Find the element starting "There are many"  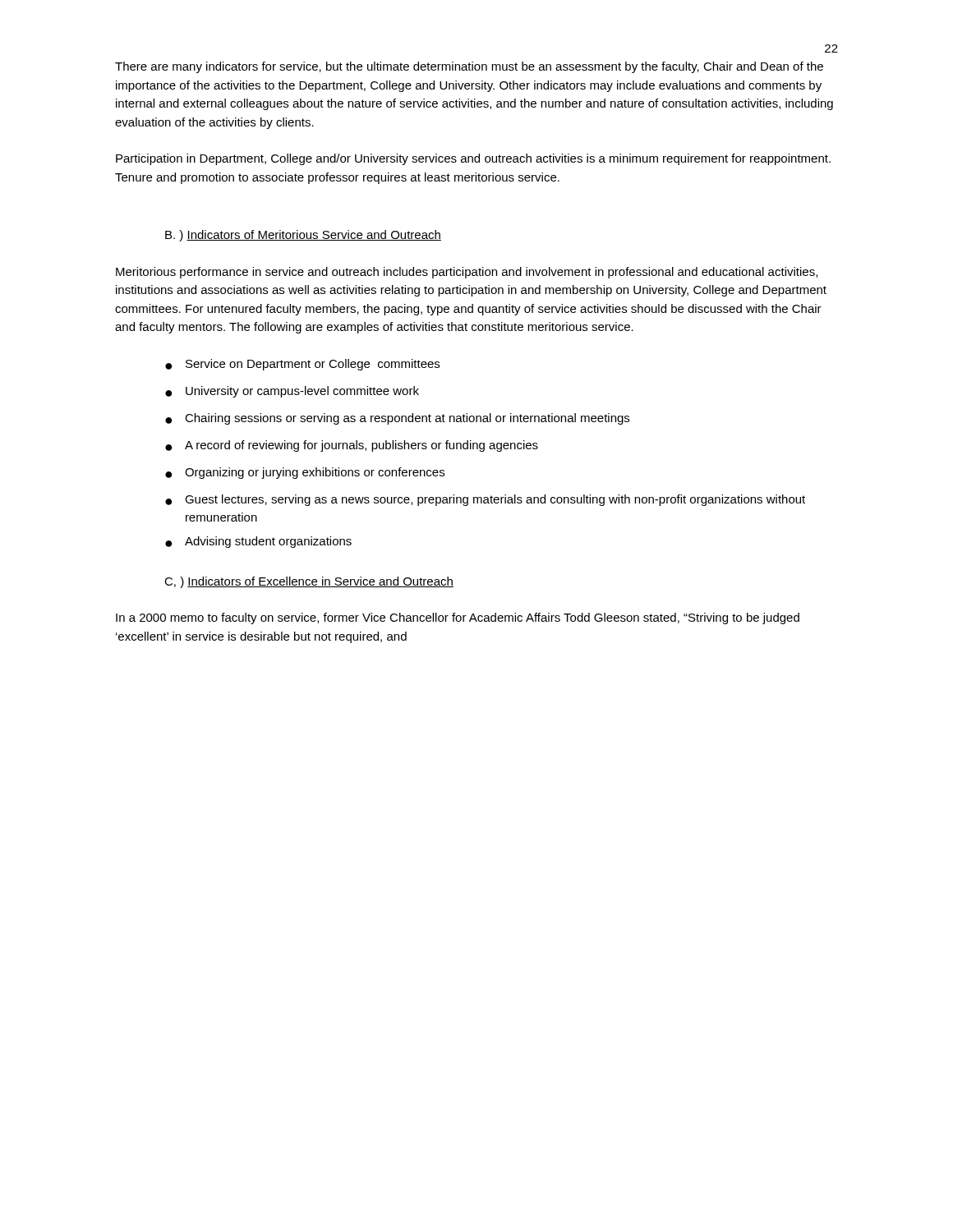point(474,94)
